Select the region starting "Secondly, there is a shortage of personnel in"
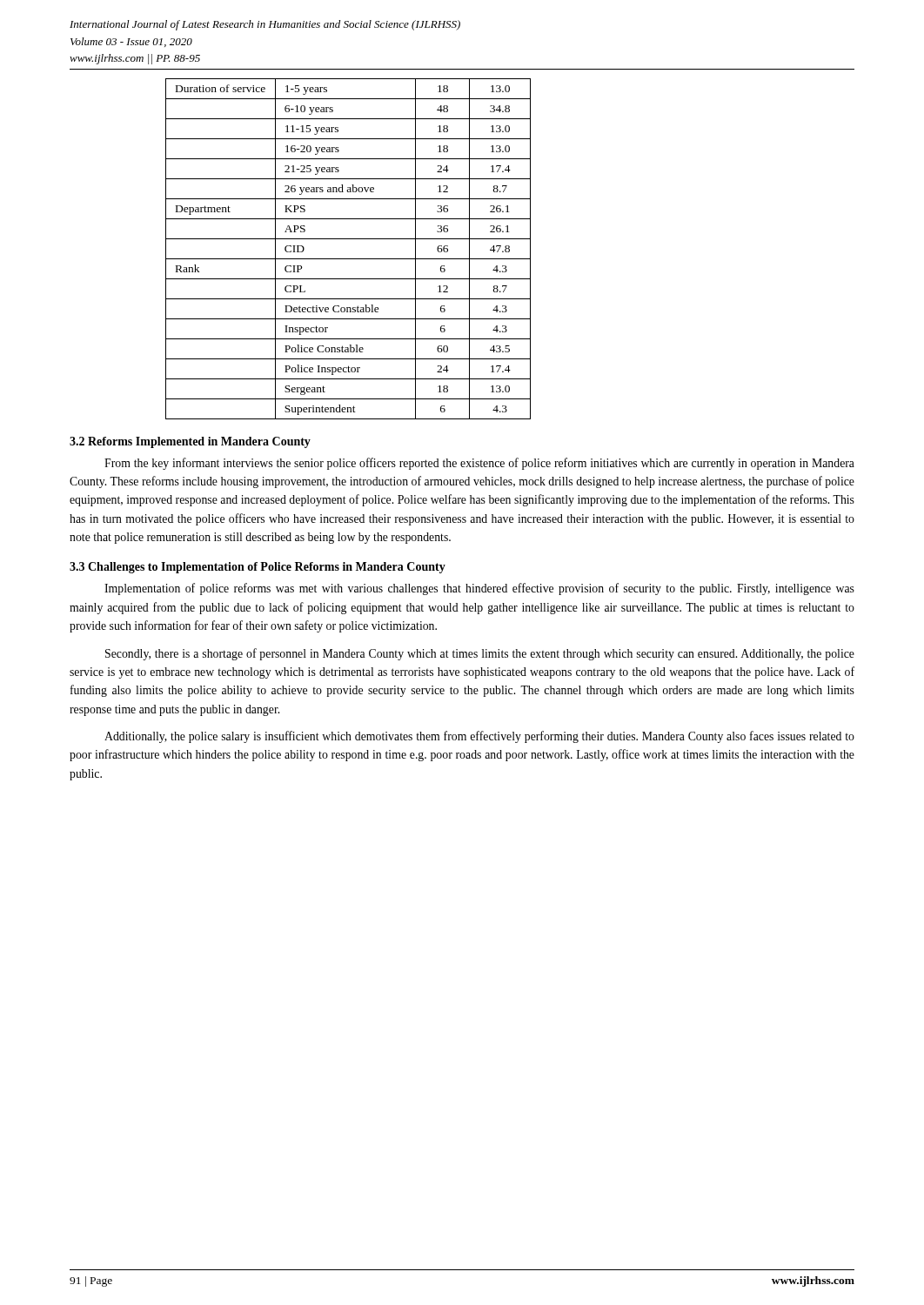The width and height of the screenshot is (924, 1305). (462, 681)
